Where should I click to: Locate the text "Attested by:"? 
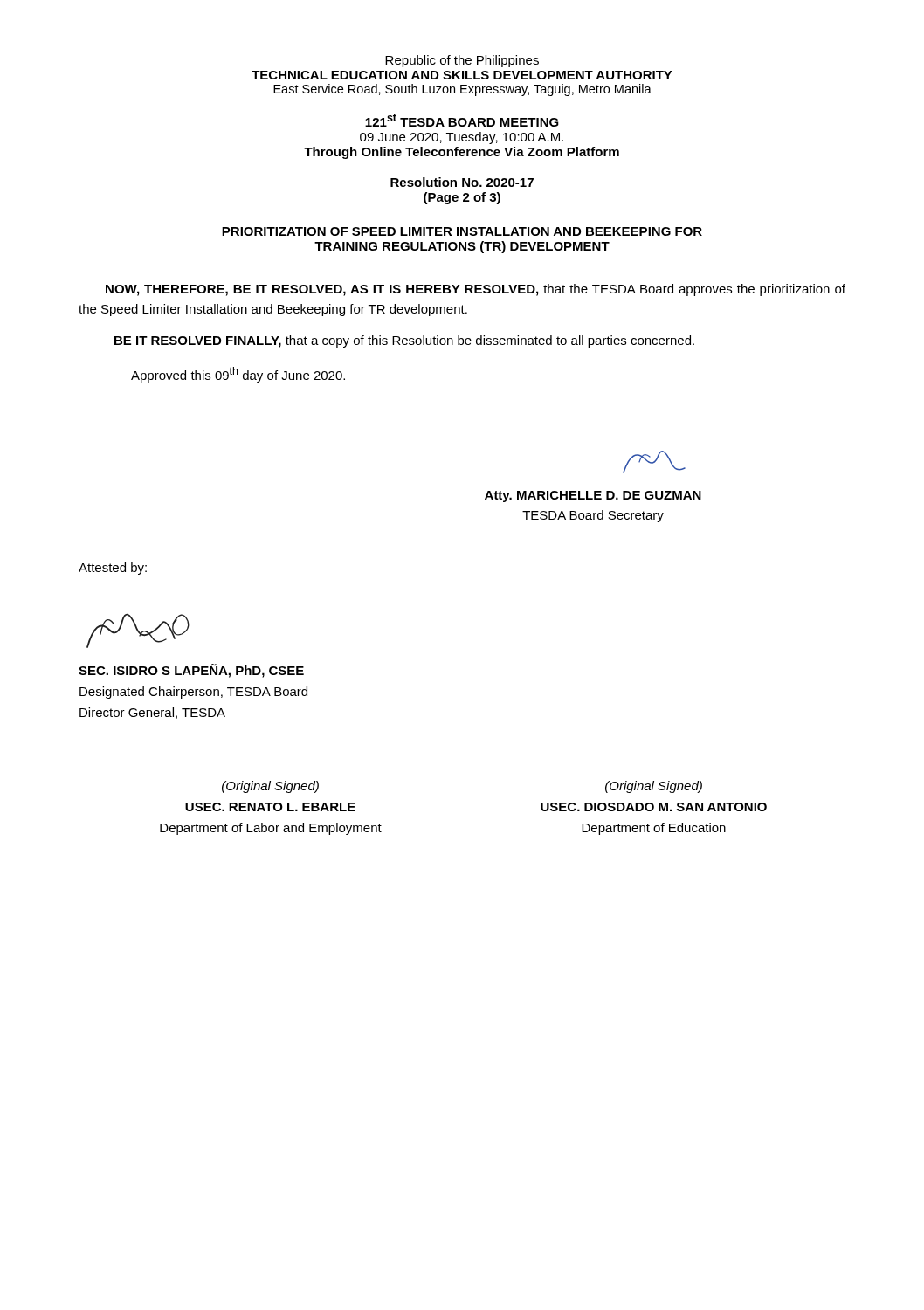pyautogui.click(x=113, y=567)
